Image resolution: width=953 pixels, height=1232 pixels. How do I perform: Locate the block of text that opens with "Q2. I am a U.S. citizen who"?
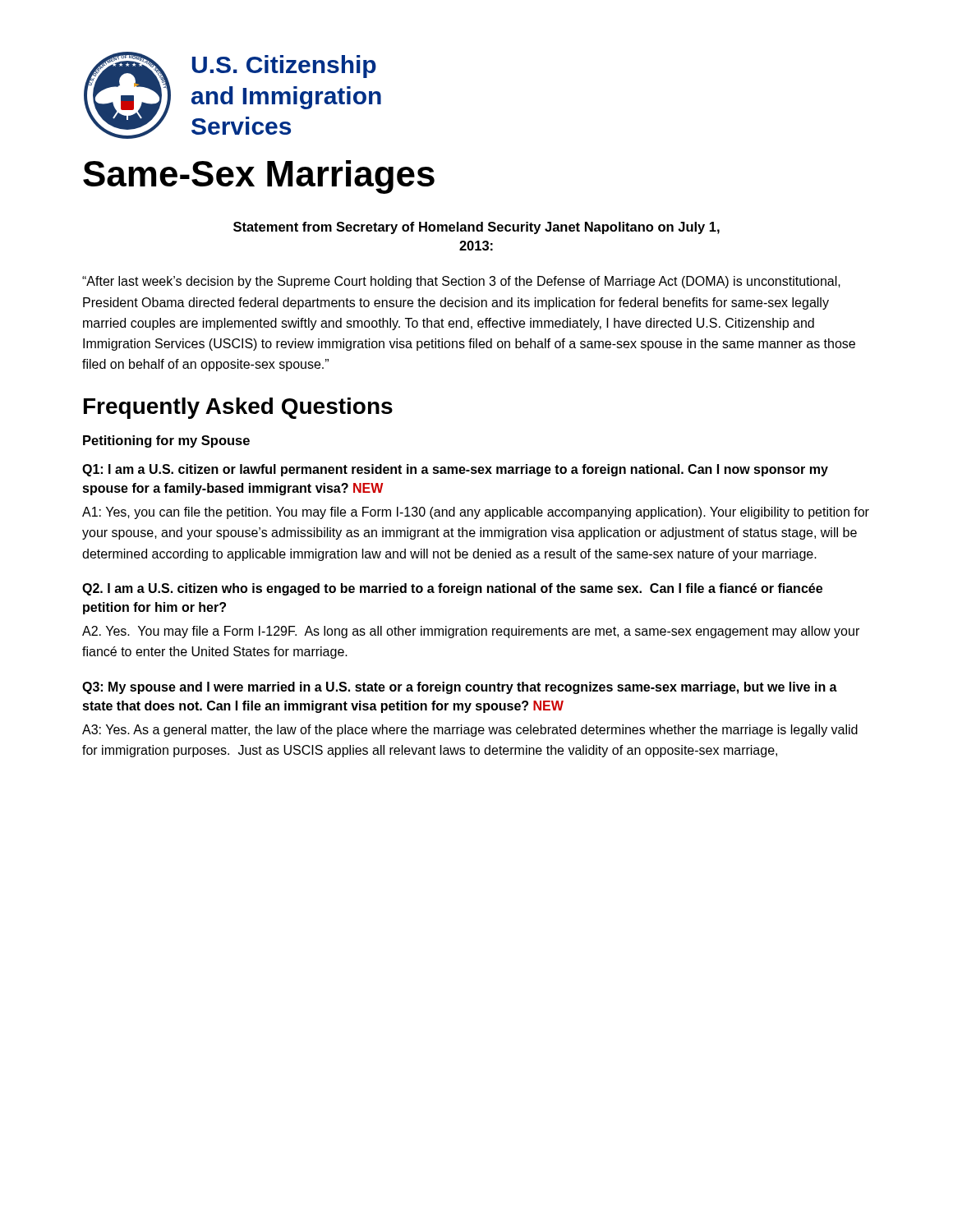(x=452, y=598)
